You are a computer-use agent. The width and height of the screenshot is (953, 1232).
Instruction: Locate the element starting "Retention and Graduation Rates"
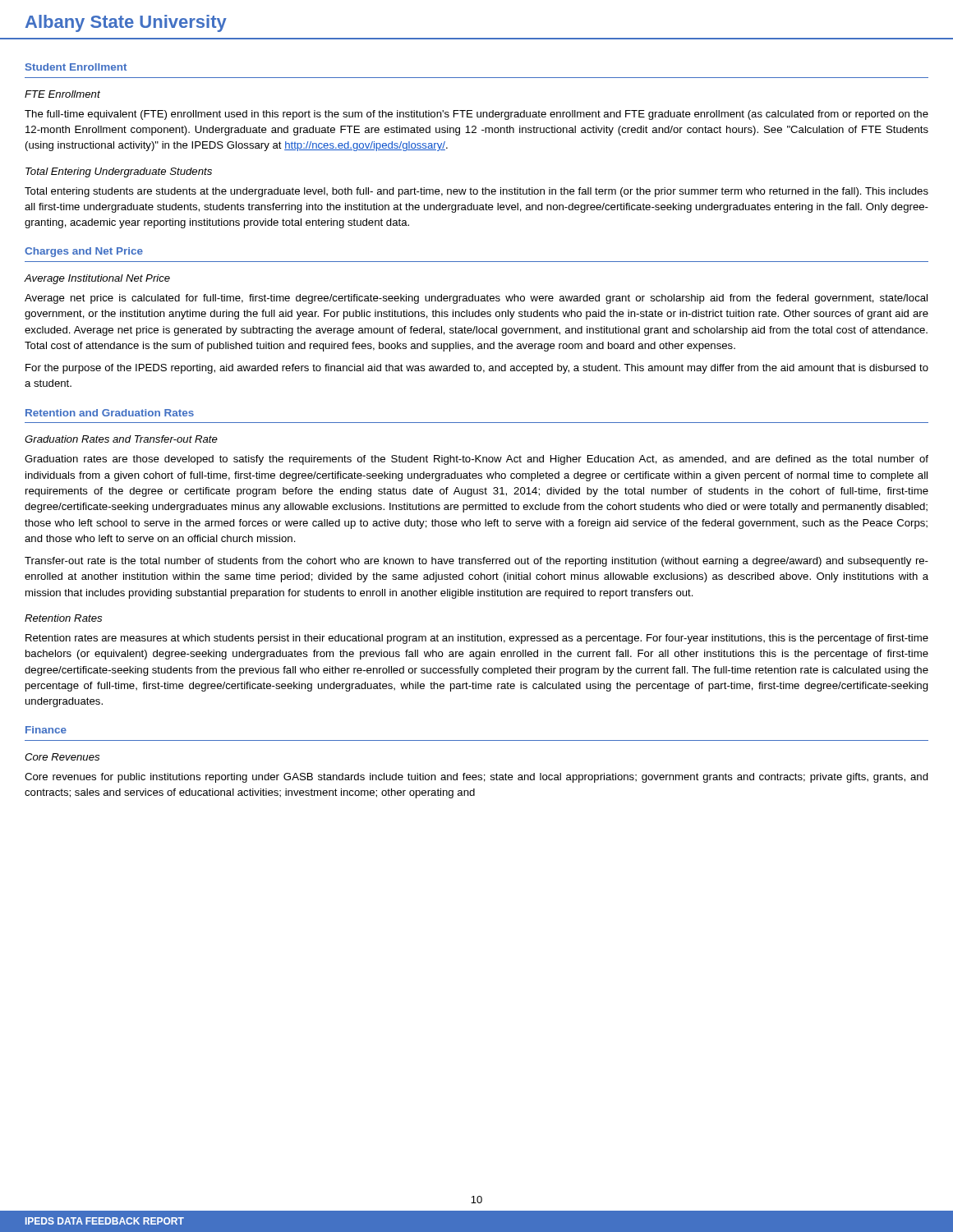coord(109,412)
